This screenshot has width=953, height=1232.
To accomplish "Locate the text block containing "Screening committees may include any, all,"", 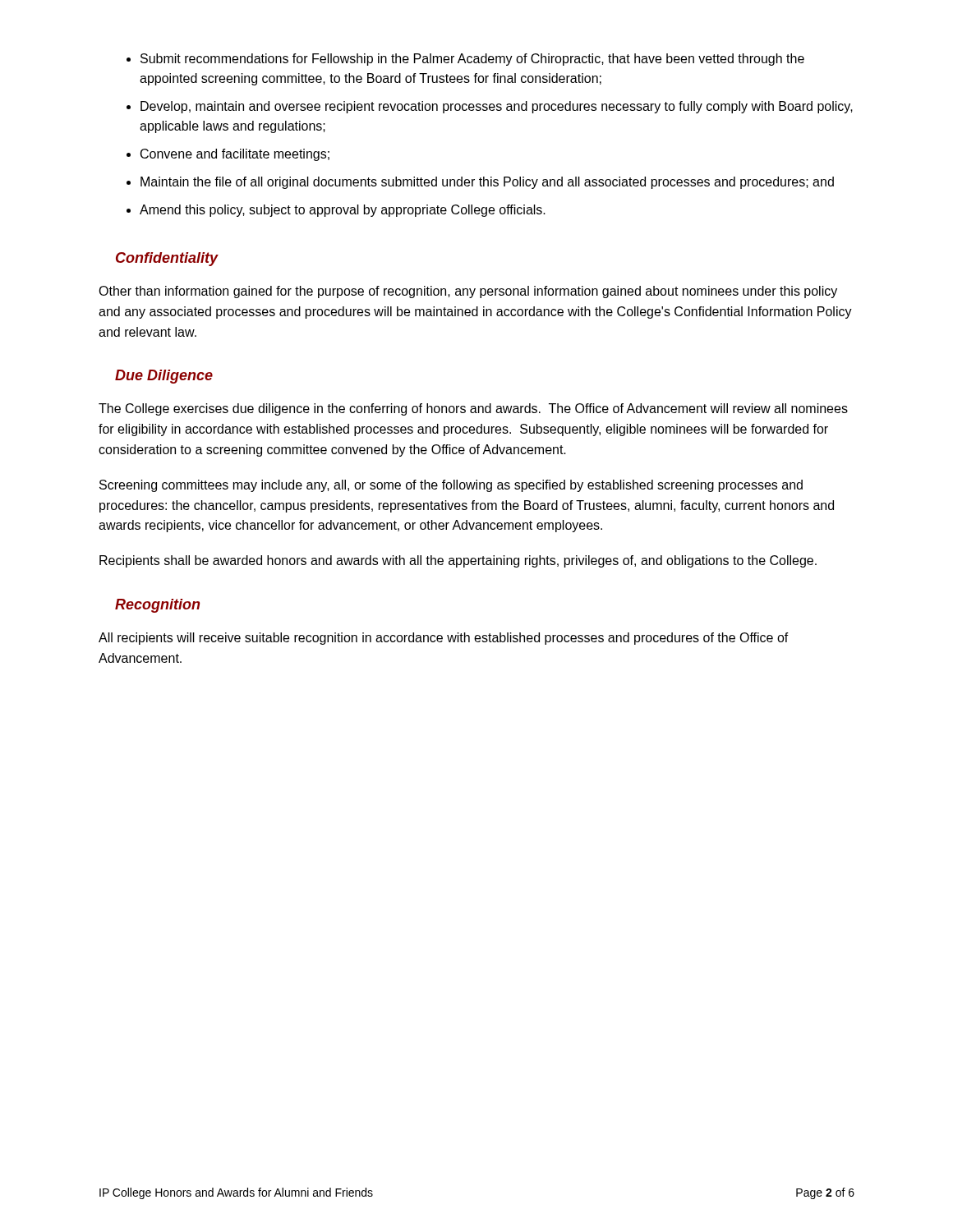I will coord(467,505).
